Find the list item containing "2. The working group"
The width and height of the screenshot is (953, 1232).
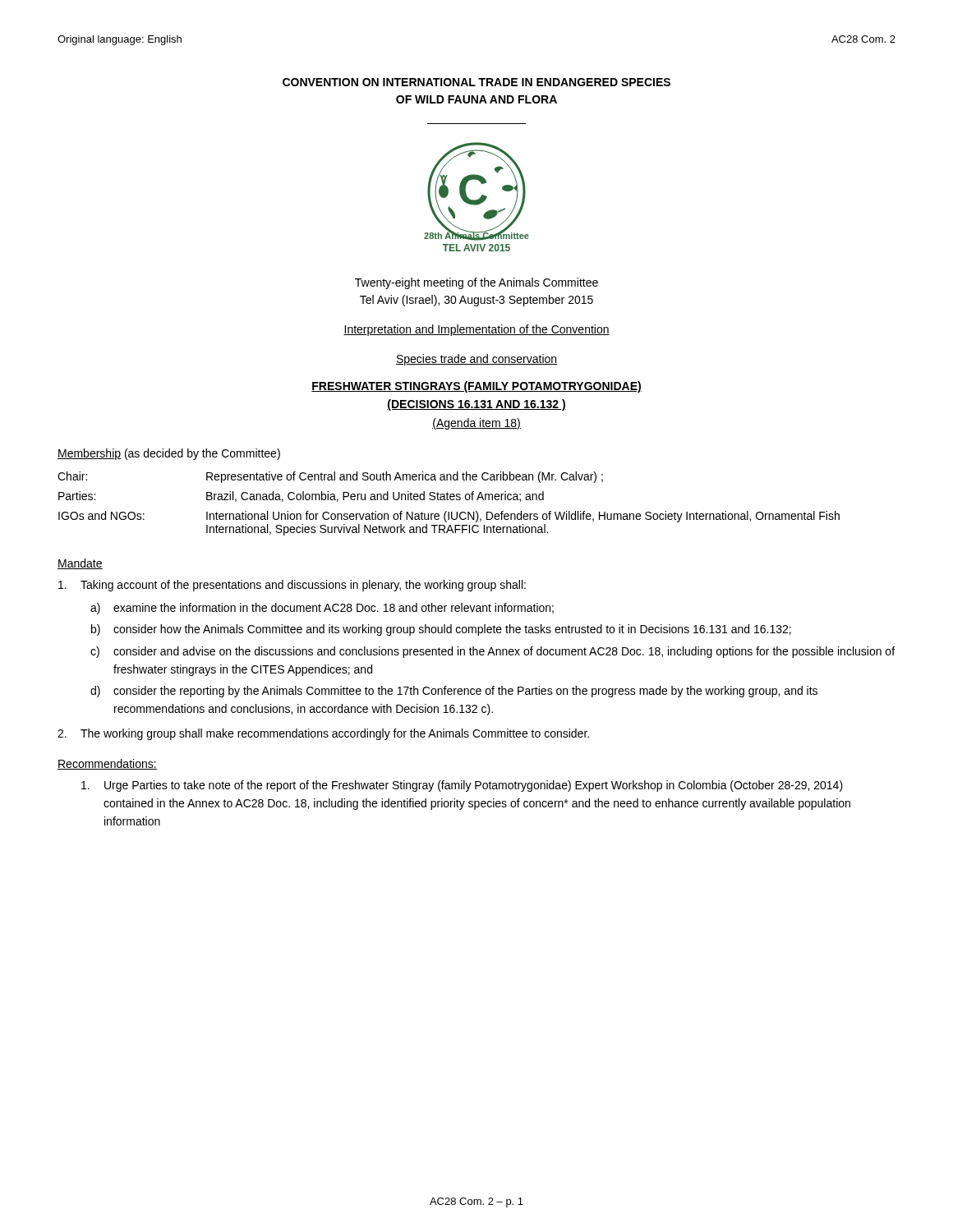click(476, 734)
